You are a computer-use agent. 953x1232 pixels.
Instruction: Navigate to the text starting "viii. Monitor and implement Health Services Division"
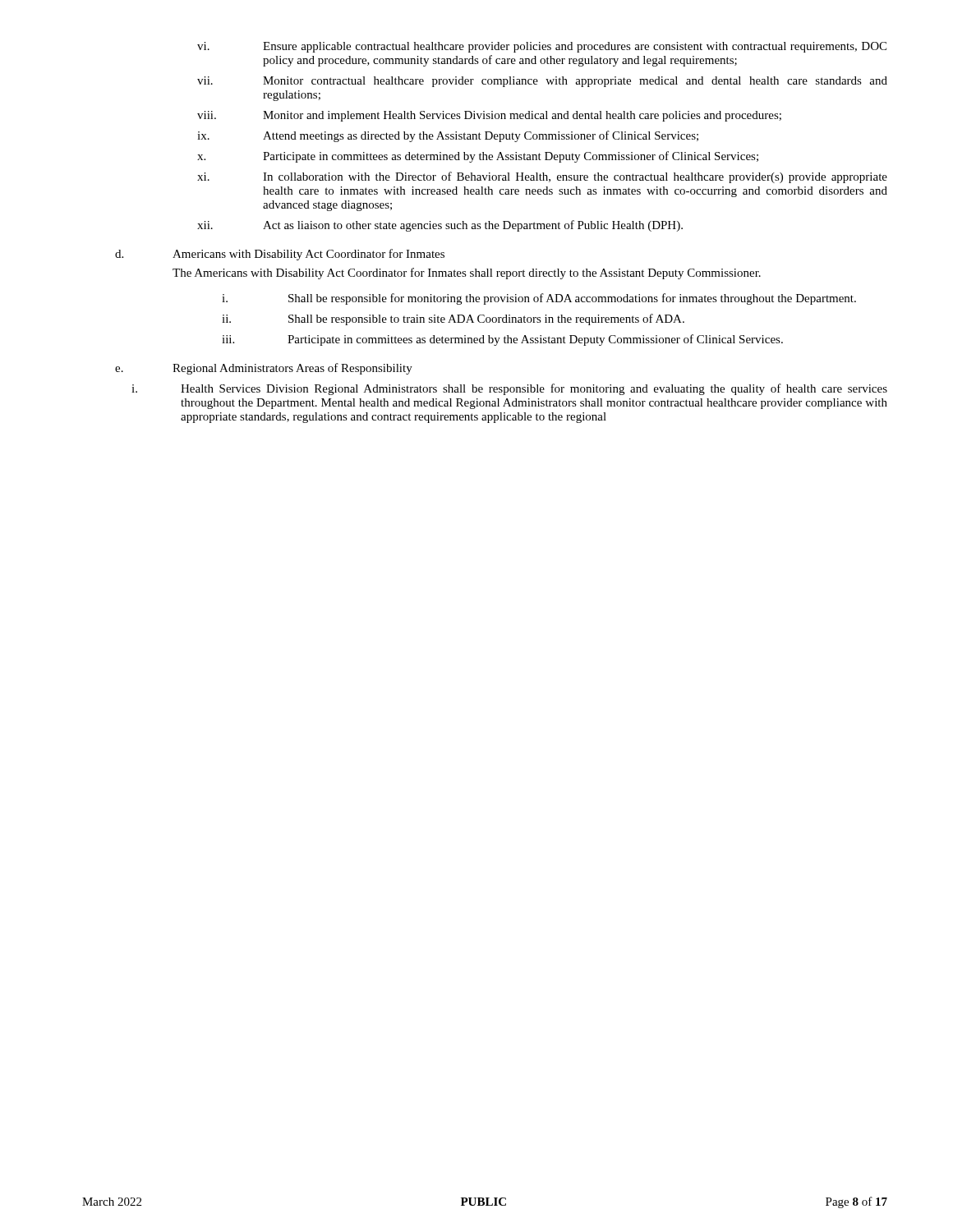click(485, 115)
